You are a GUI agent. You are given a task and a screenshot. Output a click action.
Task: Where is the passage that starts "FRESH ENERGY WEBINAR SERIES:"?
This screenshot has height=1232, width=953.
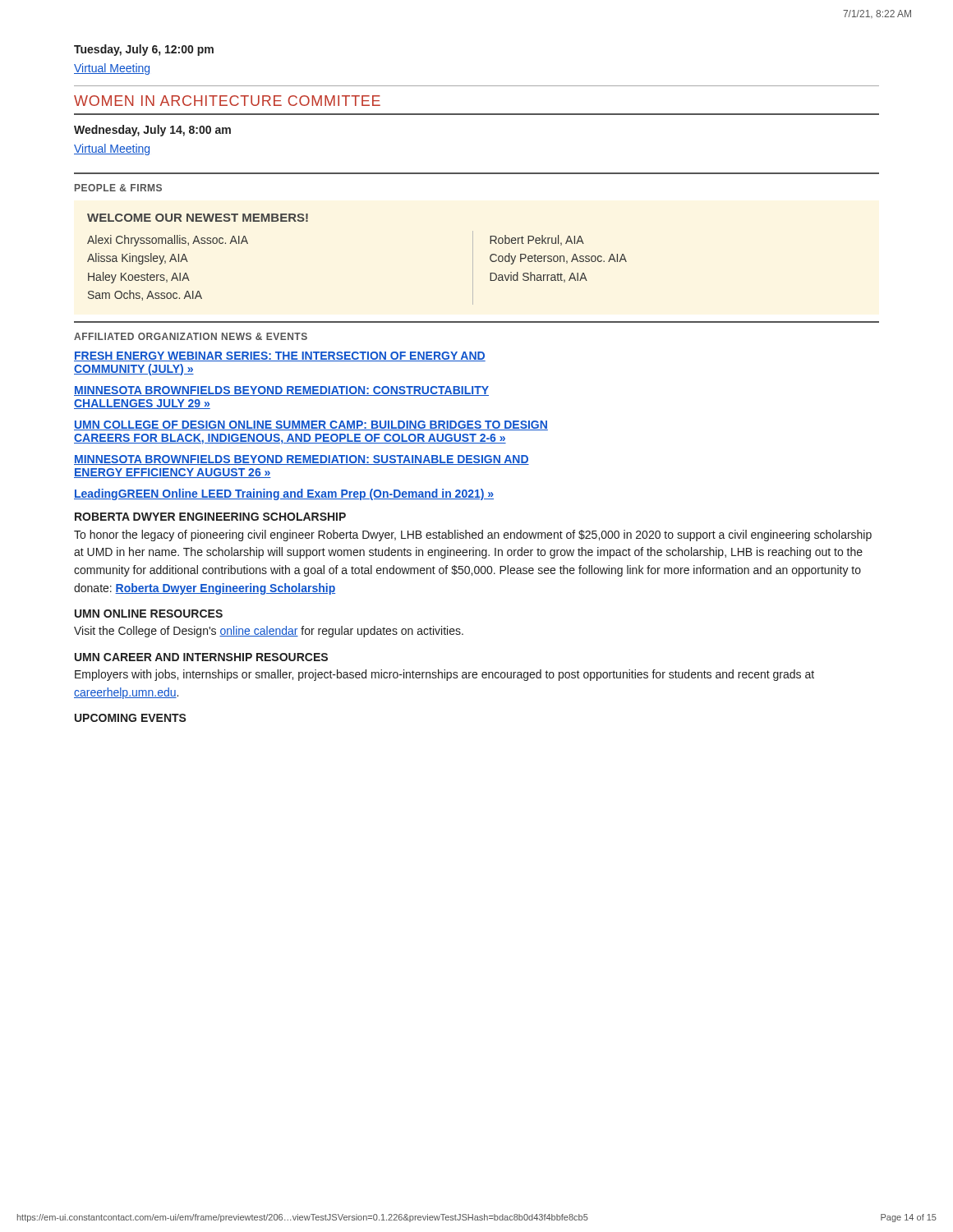[x=280, y=362]
